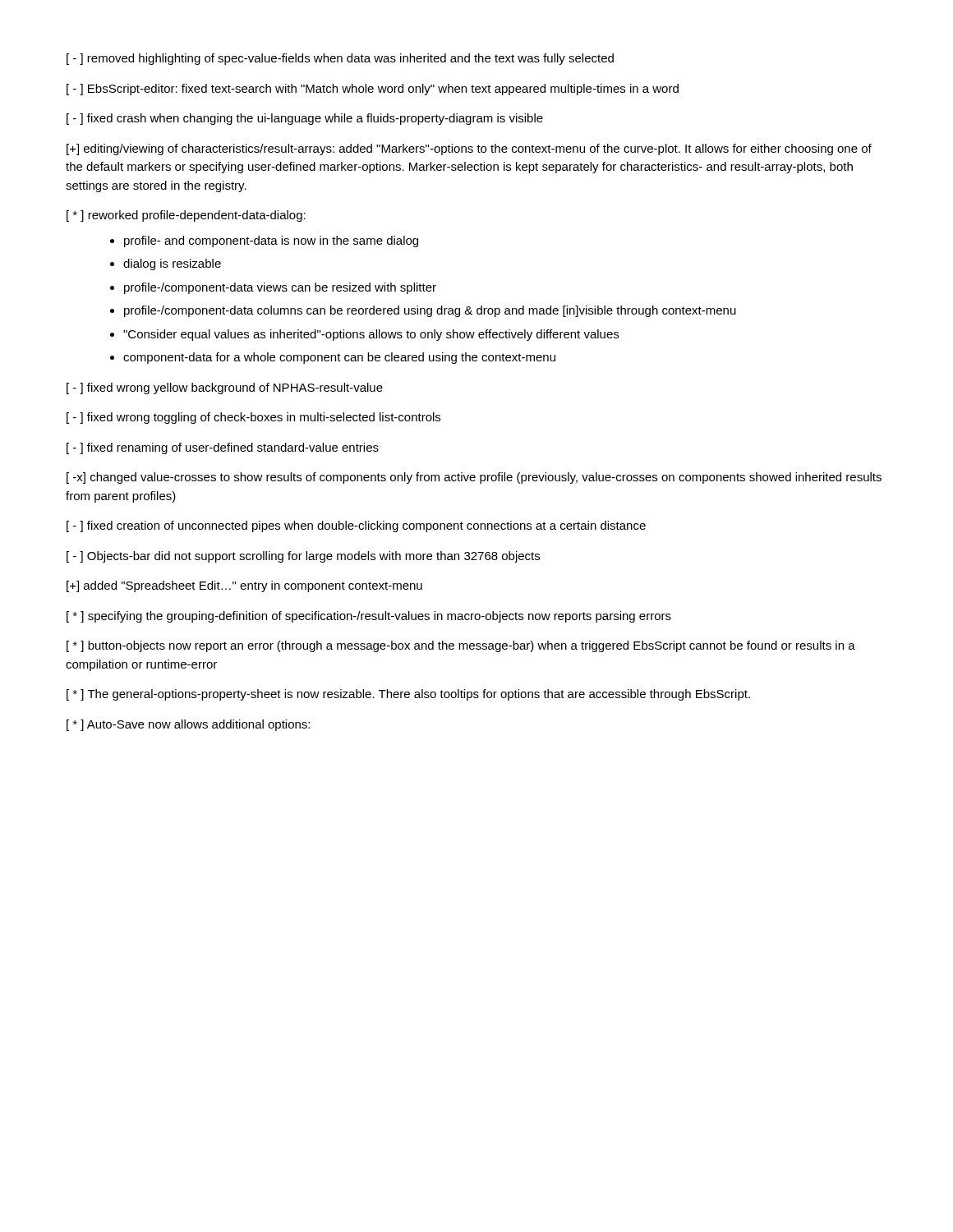This screenshot has width=953, height=1232.
Task: Point to the text starting "[ - ] fixed crash when"
Action: point(304,118)
